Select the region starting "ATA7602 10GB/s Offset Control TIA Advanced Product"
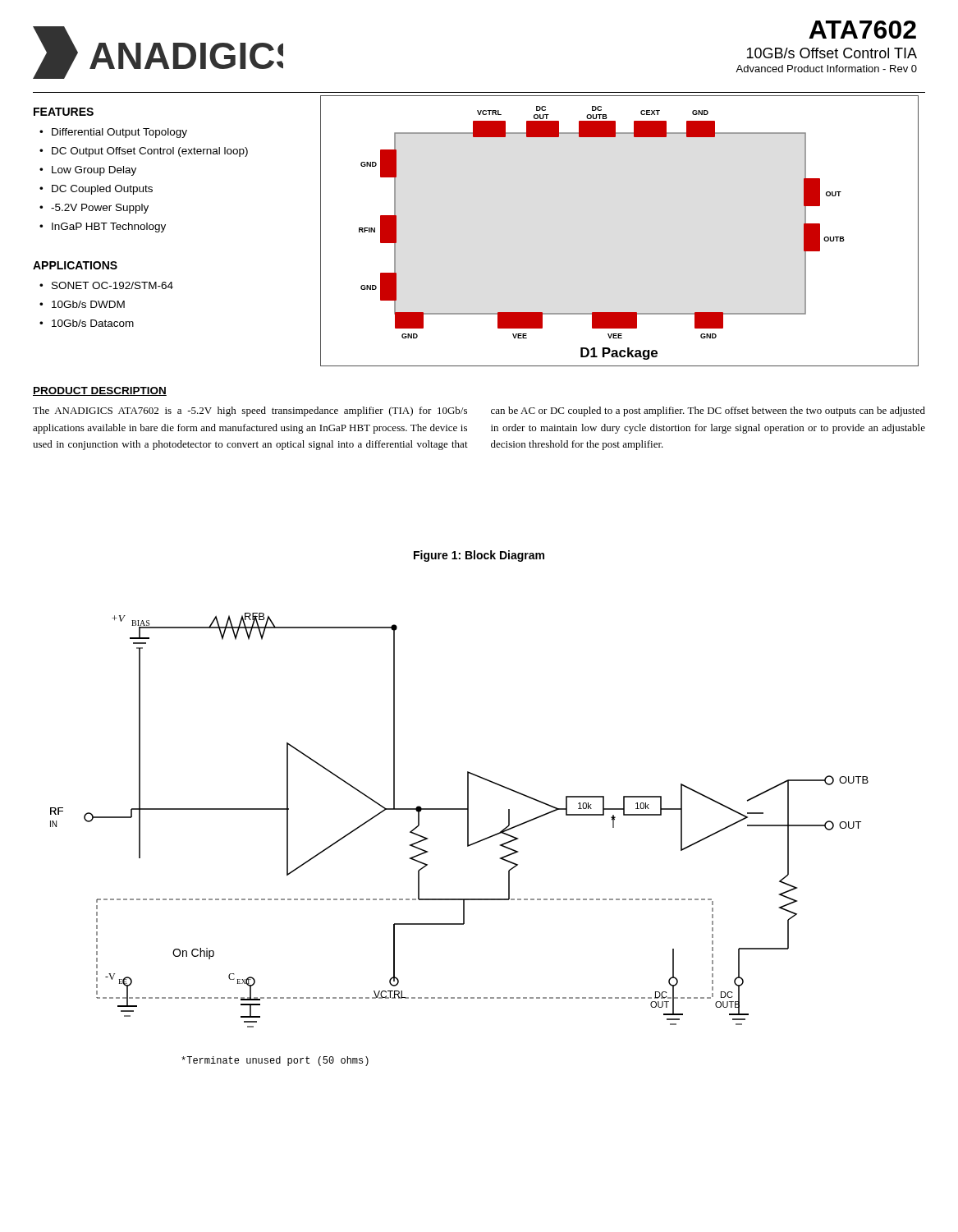The width and height of the screenshot is (958, 1232). tap(827, 45)
